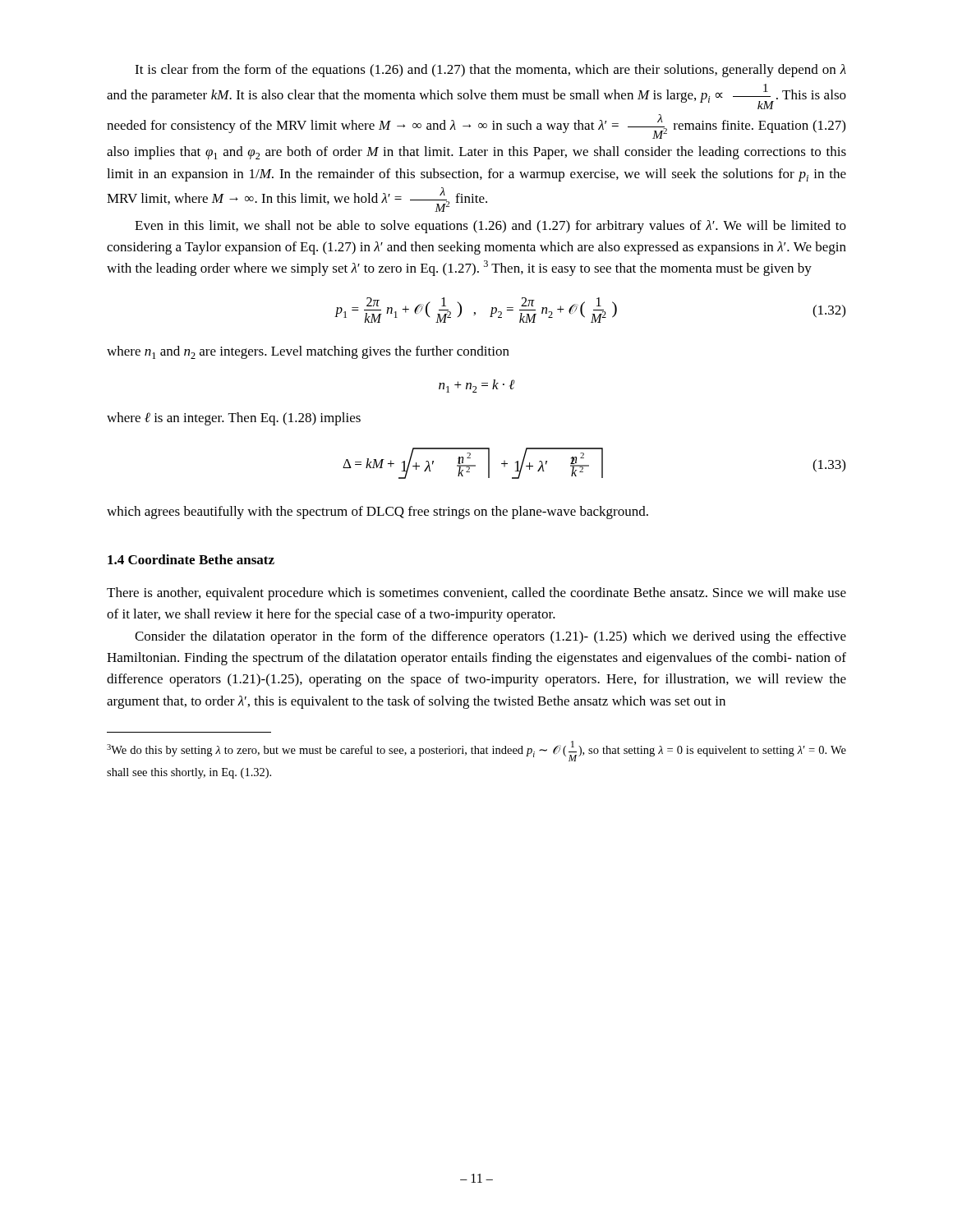Find the text block that says "where ℓ is an integer. Then Eq. (1.28)"

click(234, 418)
